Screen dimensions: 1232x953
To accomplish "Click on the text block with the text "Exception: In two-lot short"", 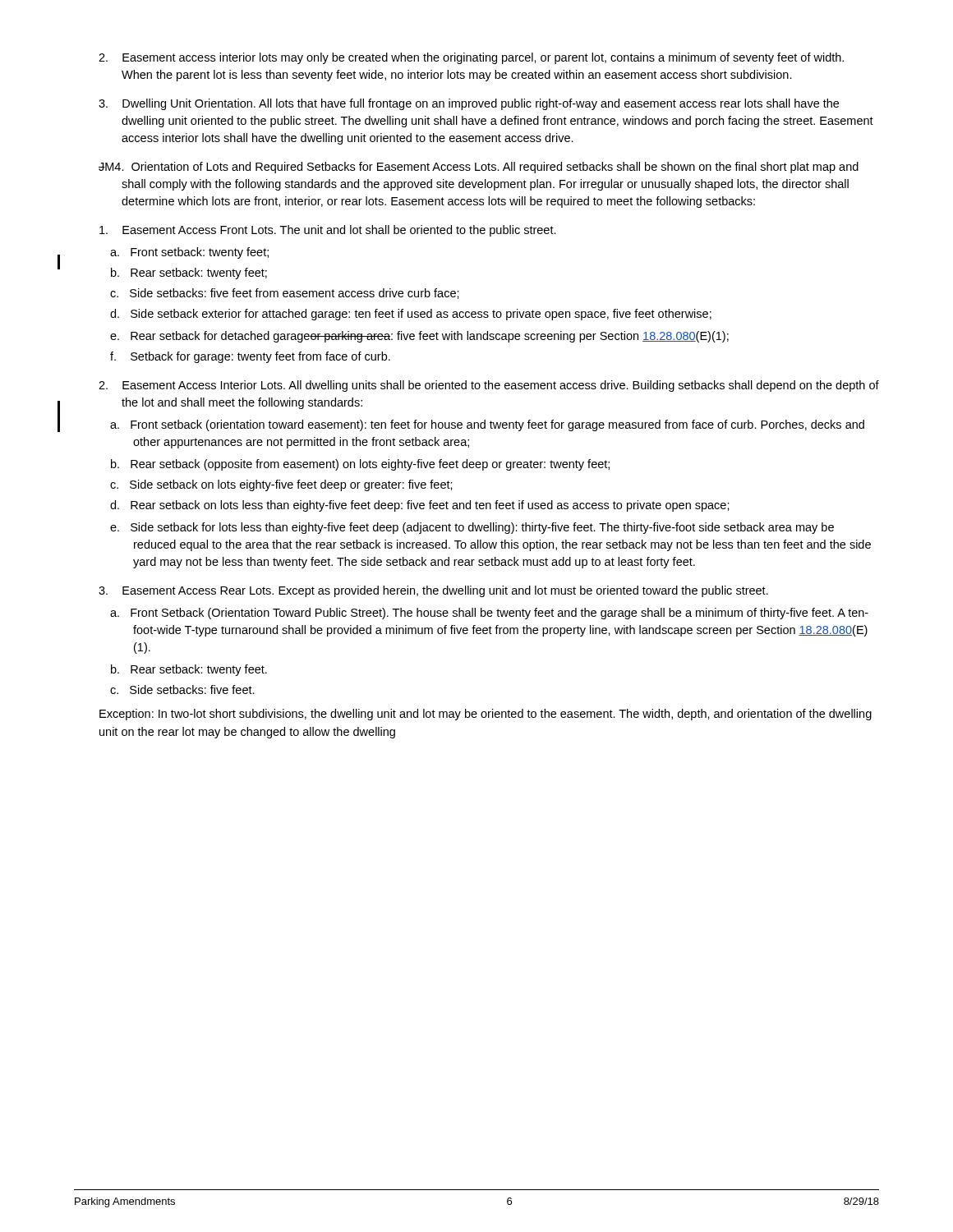I will coord(489,723).
